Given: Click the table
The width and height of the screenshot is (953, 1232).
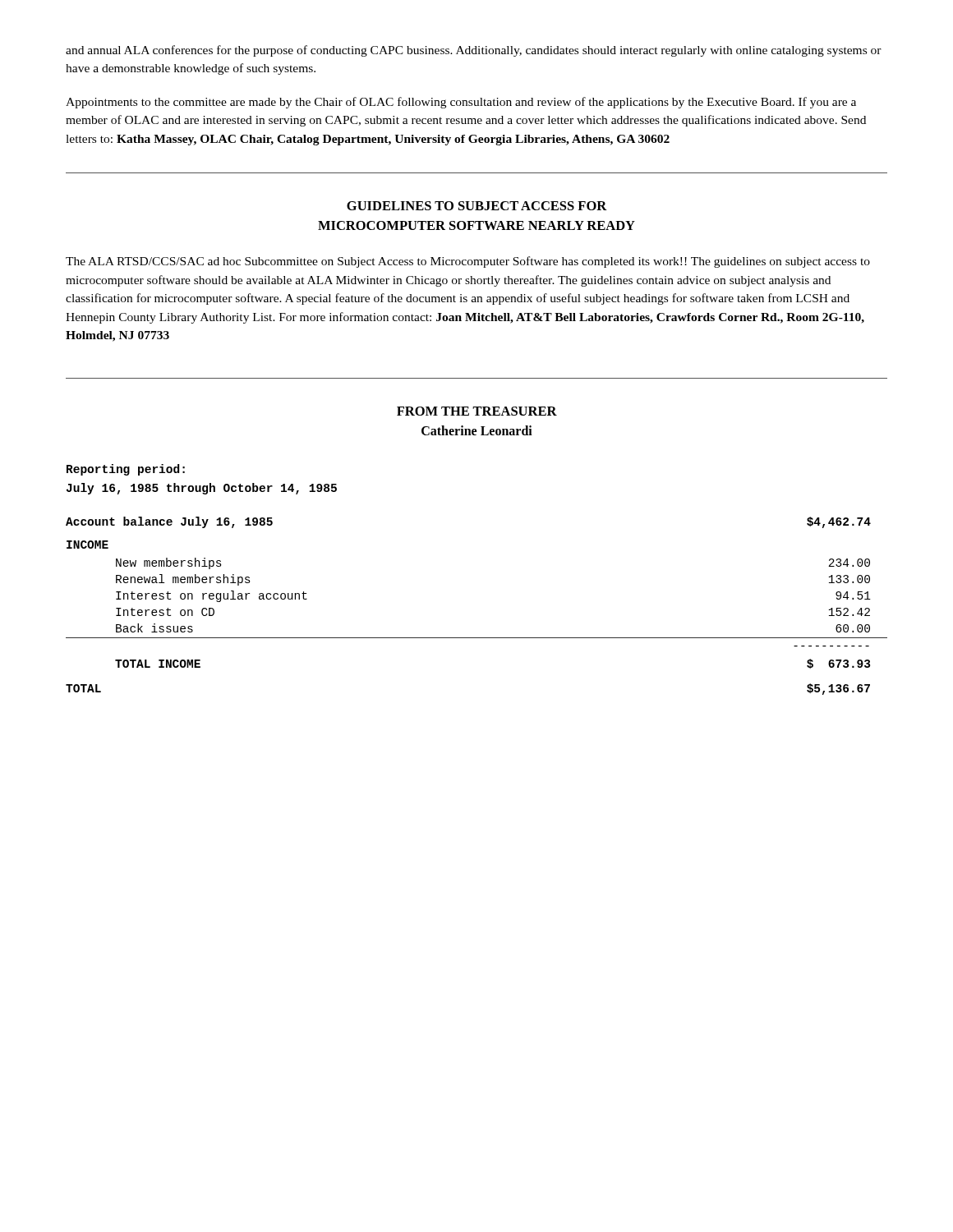Looking at the screenshot, I should point(476,606).
